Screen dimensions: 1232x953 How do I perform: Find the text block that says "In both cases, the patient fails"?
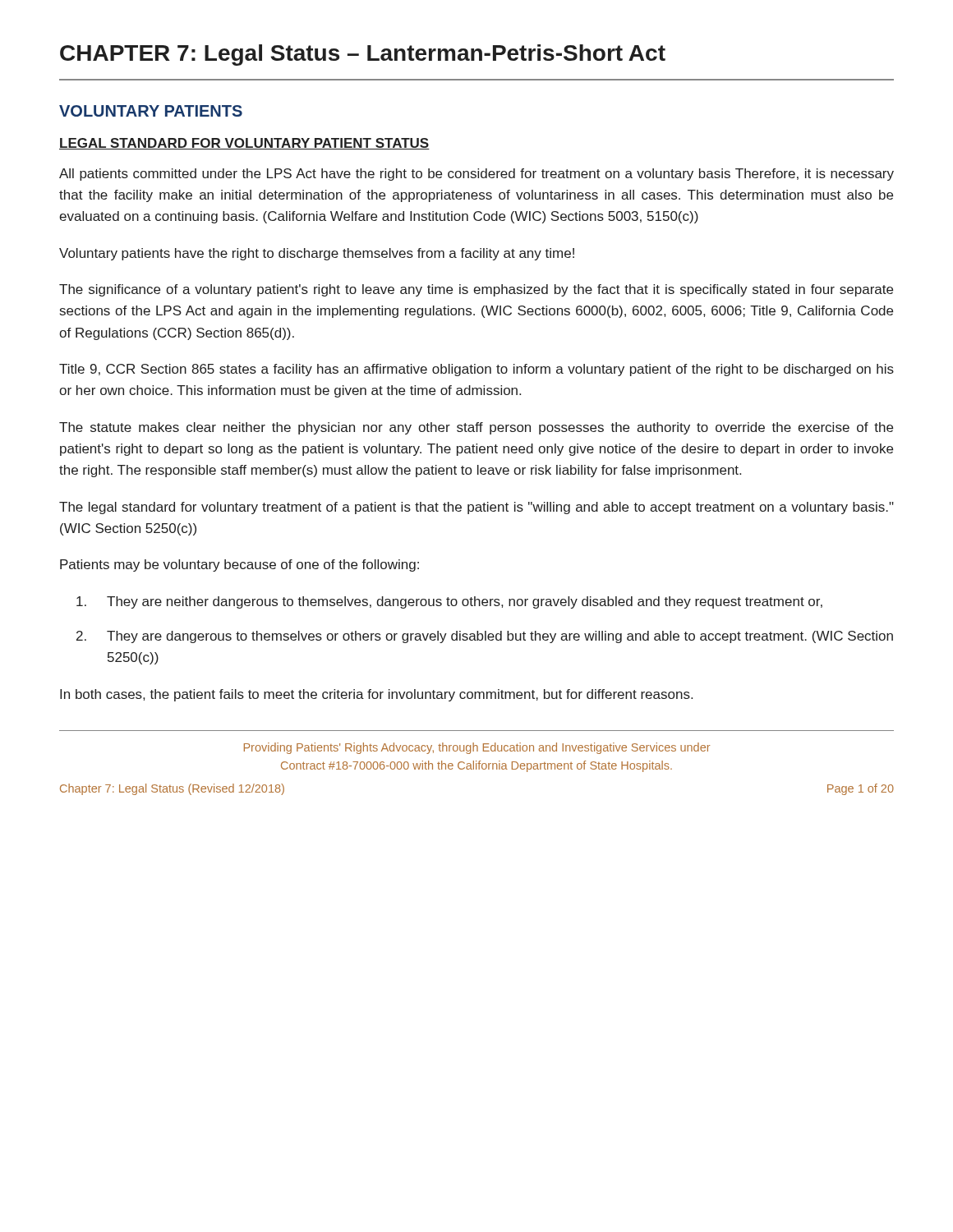pyautogui.click(x=476, y=695)
